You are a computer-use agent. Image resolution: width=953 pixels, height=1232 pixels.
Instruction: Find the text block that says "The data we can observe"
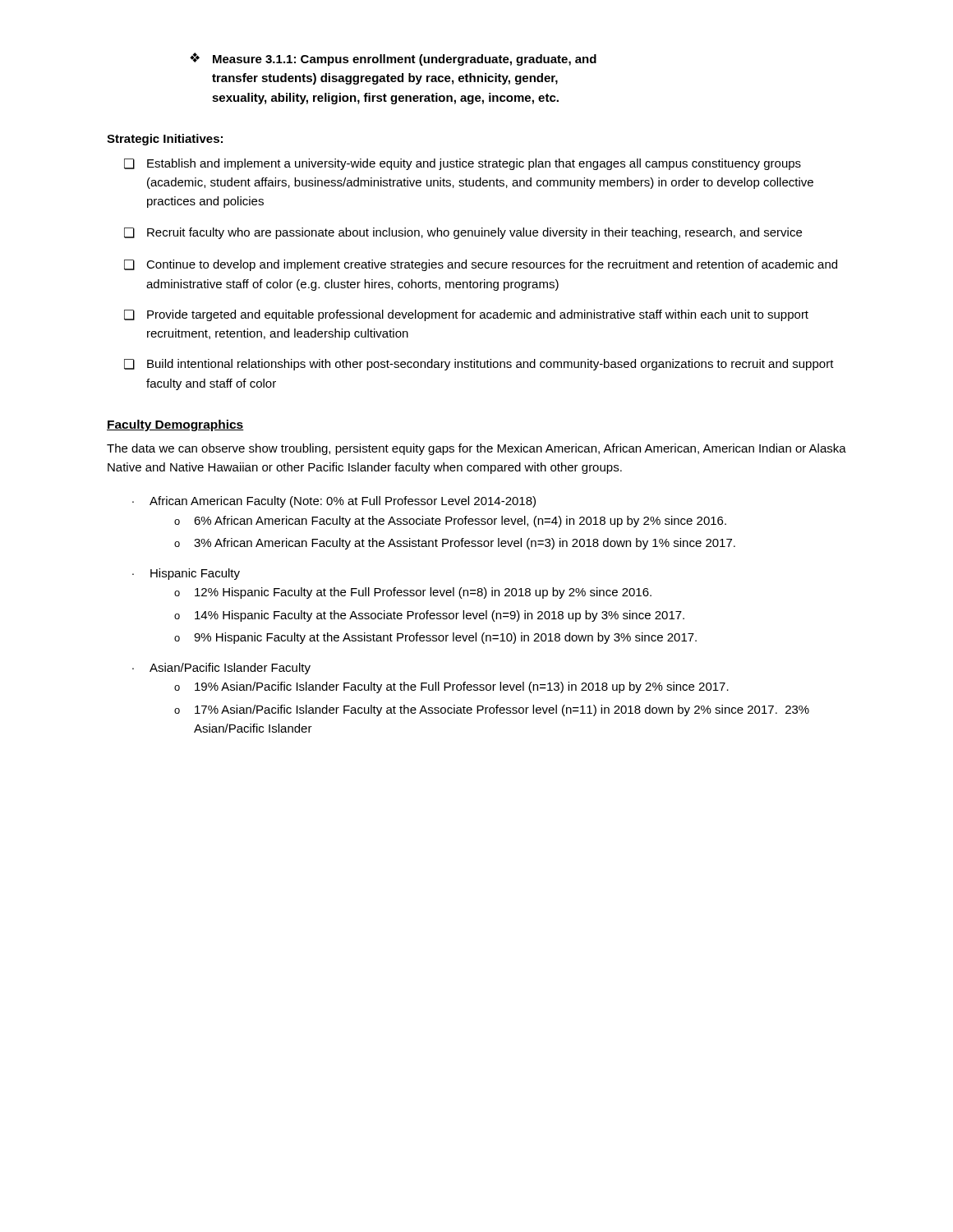[476, 457]
